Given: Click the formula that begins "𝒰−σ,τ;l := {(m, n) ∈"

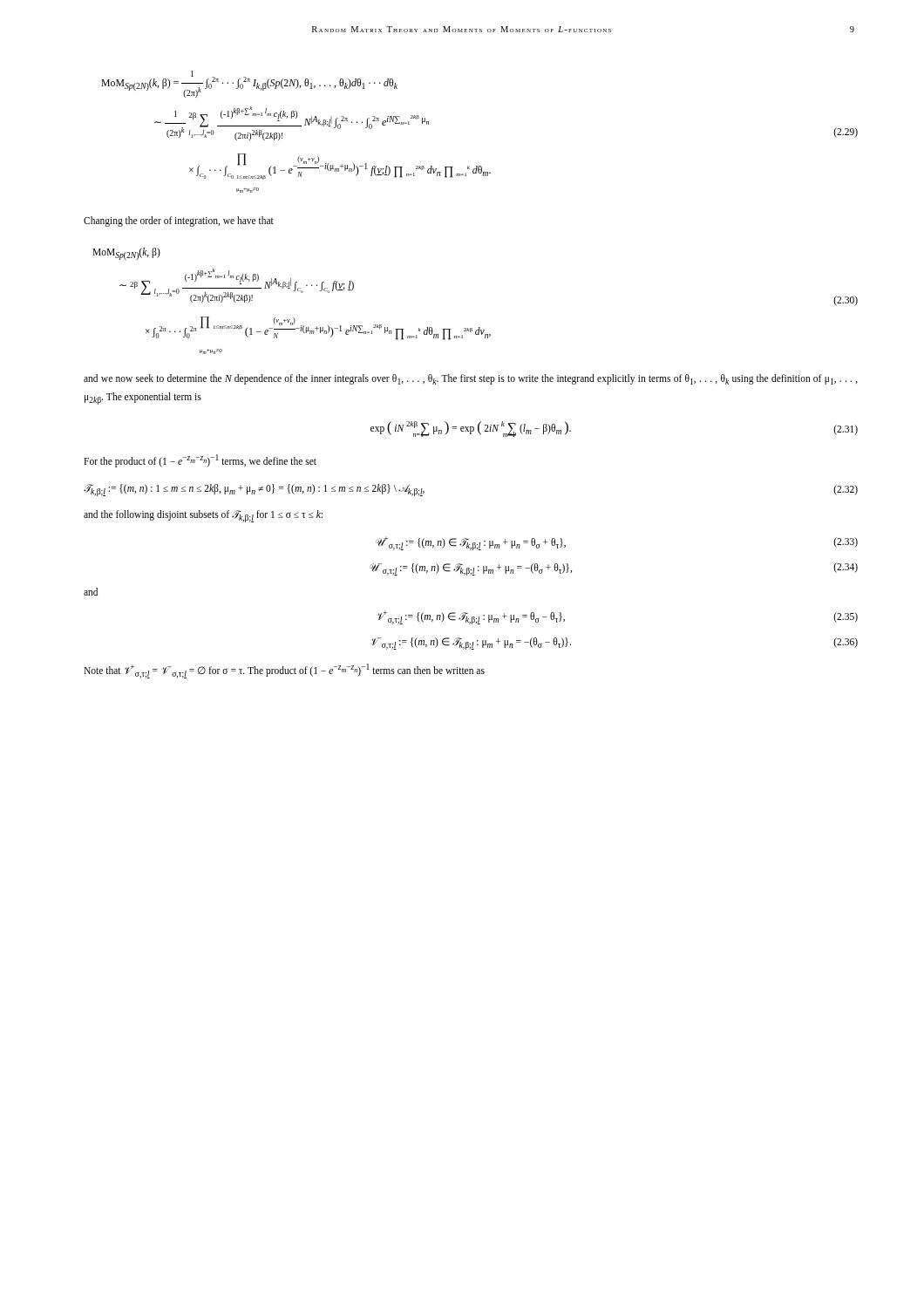Looking at the screenshot, I should [x=471, y=570].
